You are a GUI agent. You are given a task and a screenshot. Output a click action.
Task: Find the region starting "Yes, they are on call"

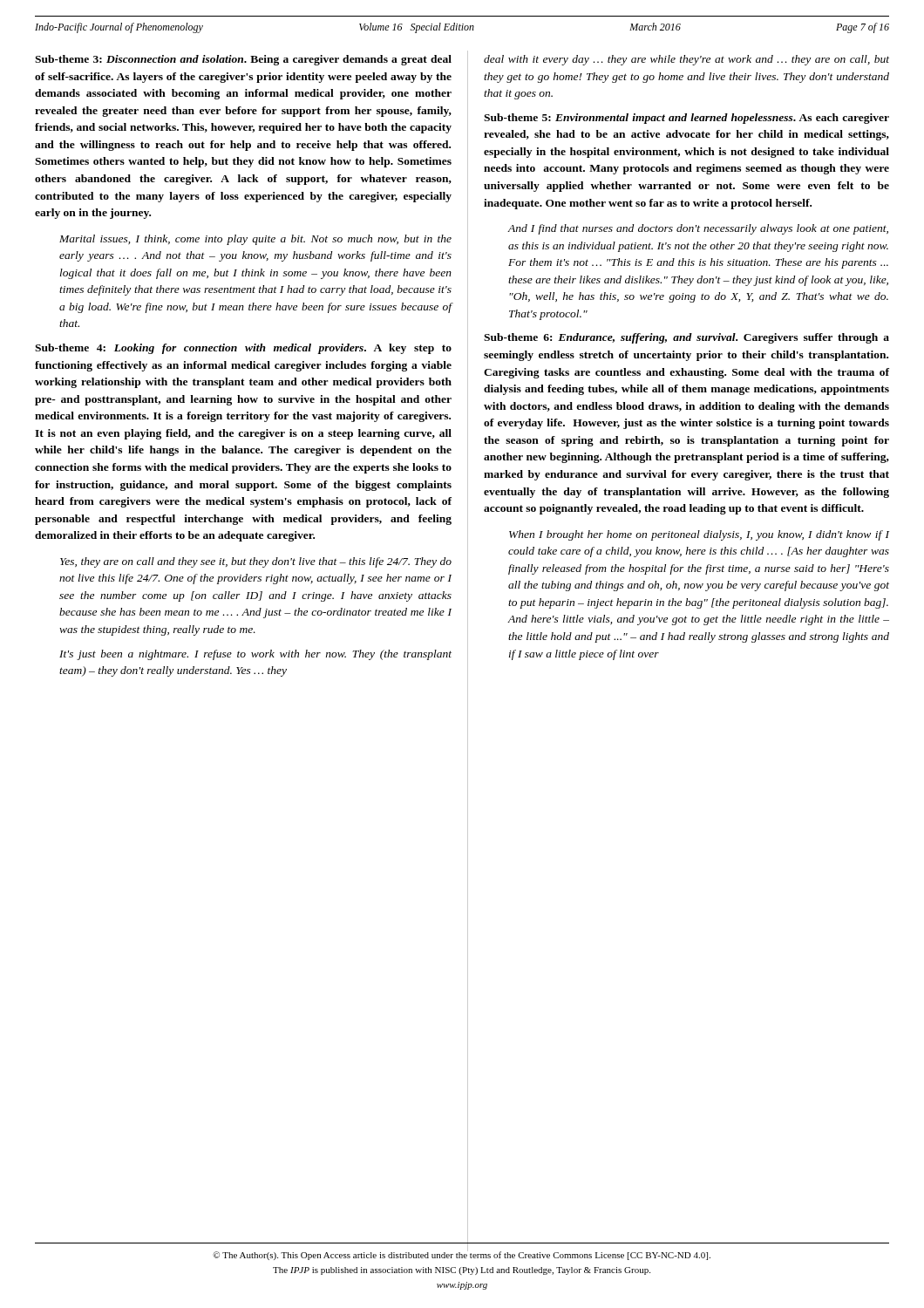pos(255,595)
